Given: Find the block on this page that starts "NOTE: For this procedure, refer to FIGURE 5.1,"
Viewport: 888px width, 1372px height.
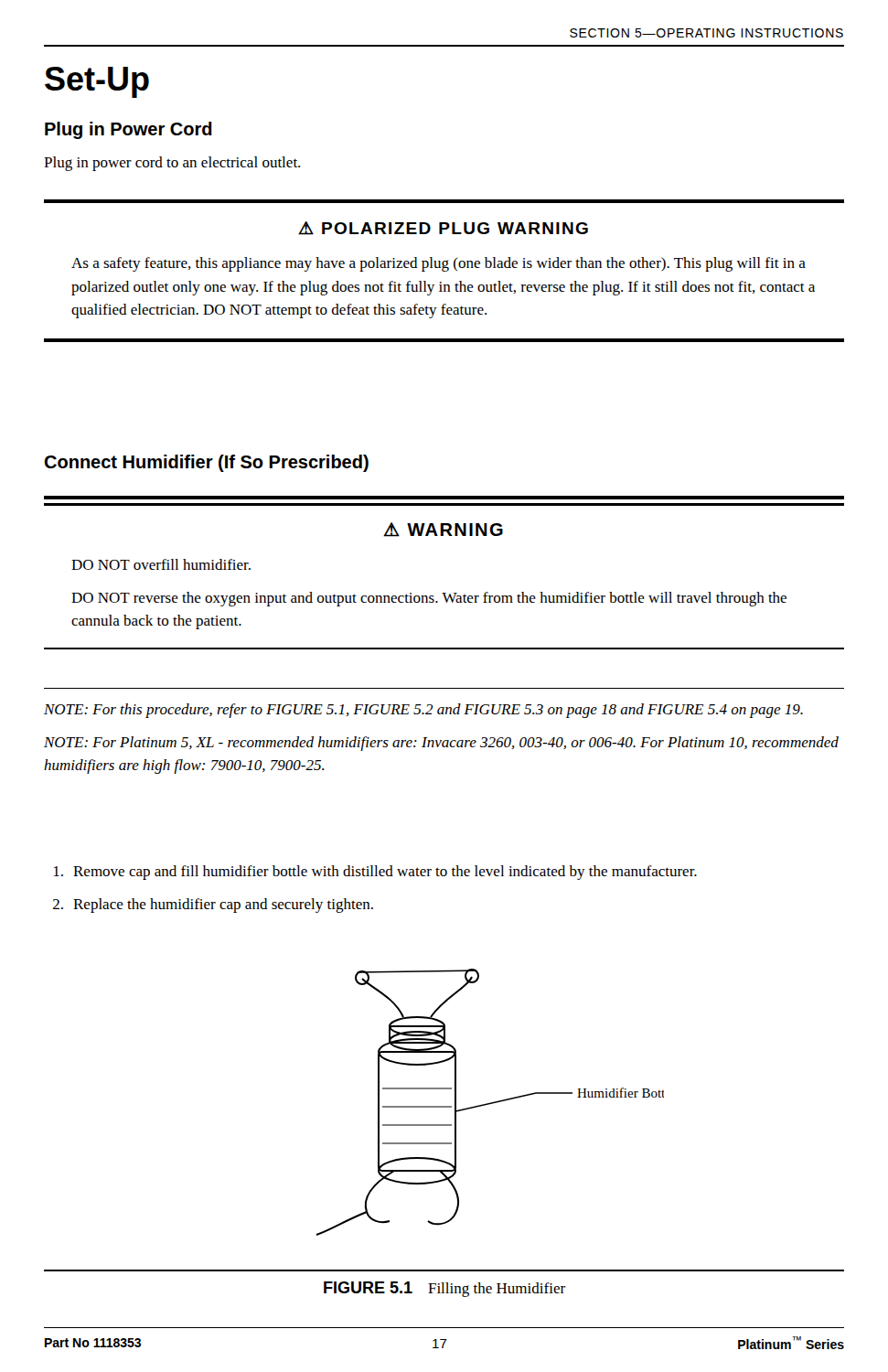Looking at the screenshot, I should [424, 709].
